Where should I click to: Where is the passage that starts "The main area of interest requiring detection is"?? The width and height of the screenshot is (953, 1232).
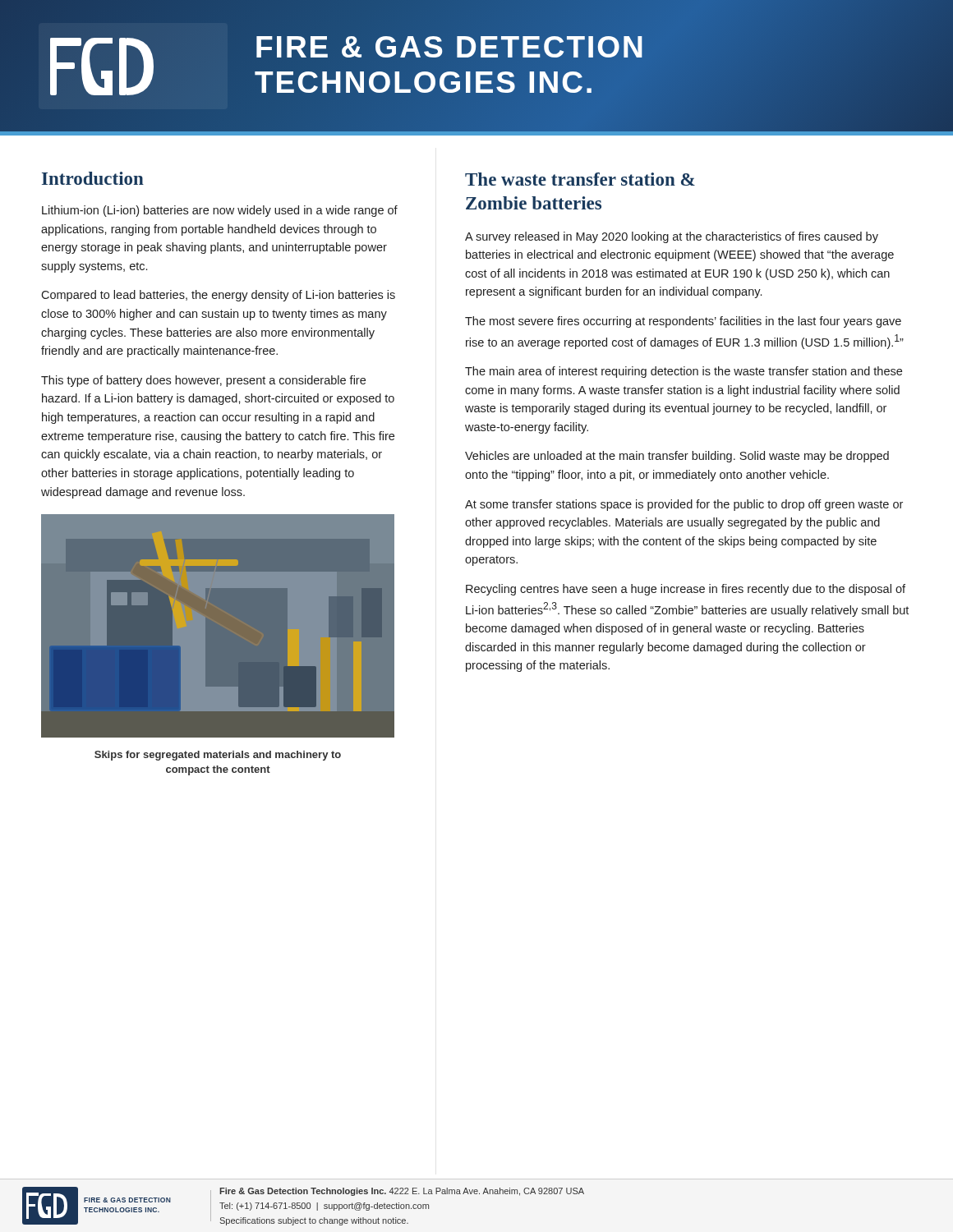pyautogui.click(x=684, y=399)
